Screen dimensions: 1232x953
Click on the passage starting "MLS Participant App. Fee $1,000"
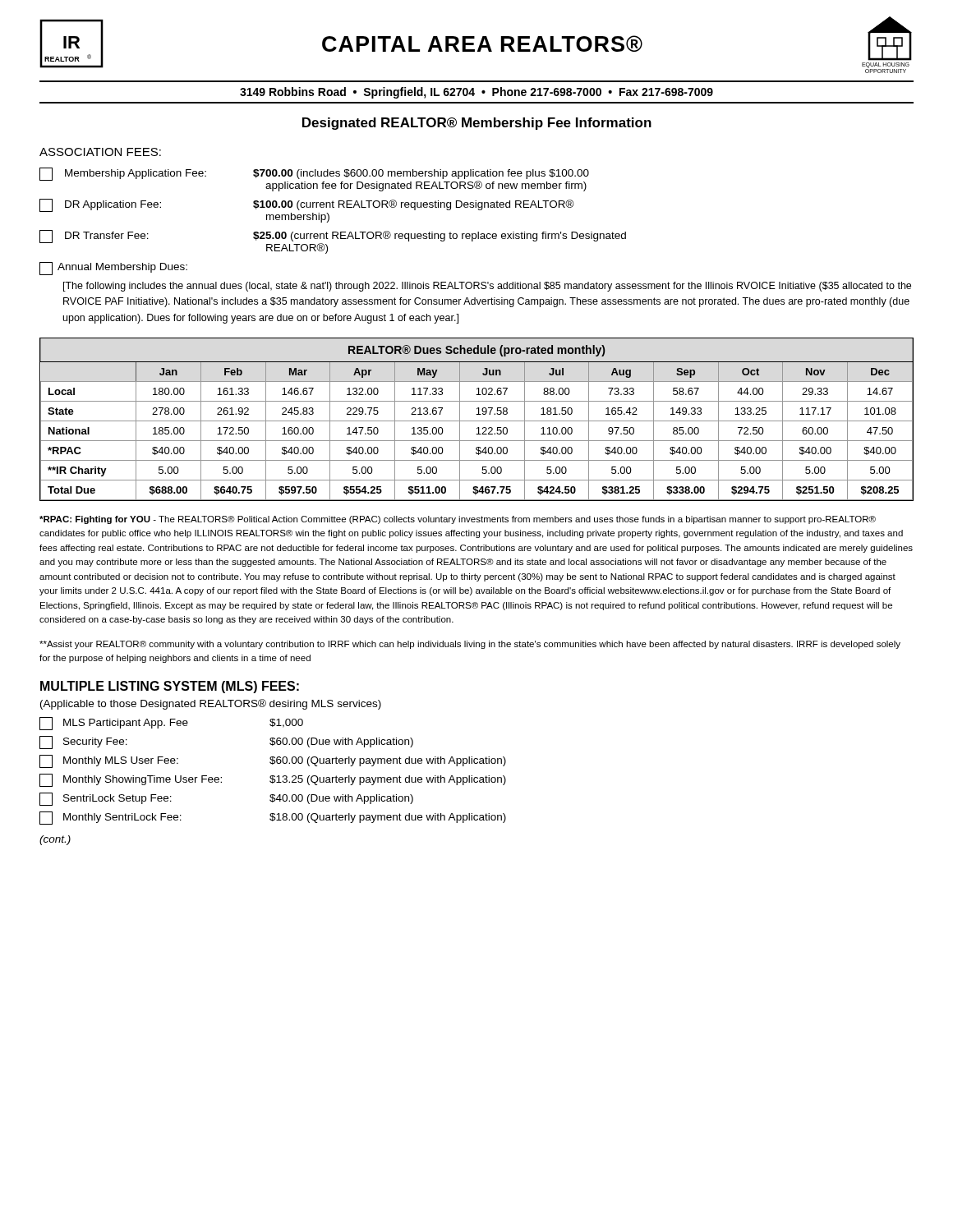pos(171,724)
